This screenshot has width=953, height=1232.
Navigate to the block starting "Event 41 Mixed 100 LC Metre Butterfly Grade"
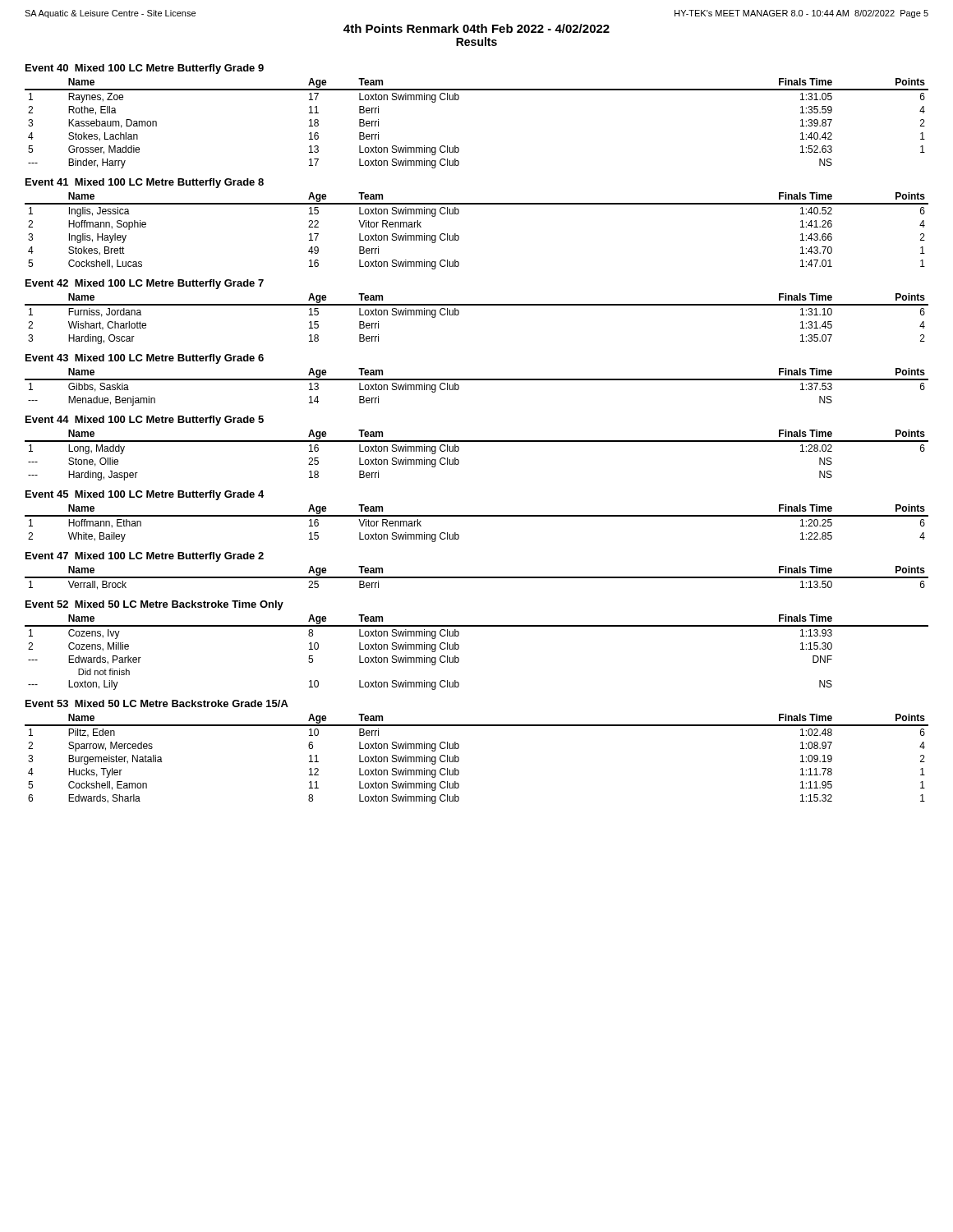tap(144, 182)
